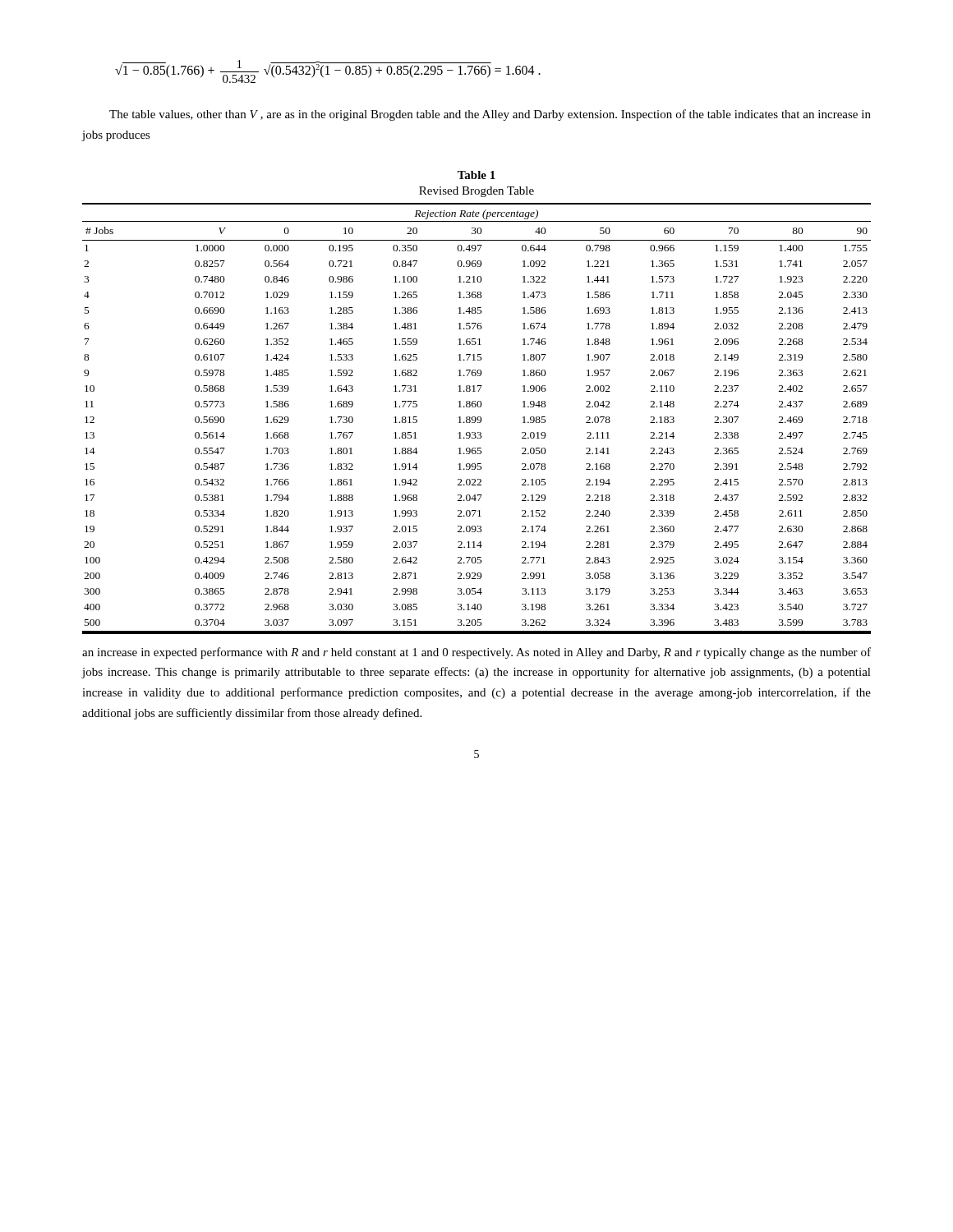Screen dimensions: 1232x953
Task: Click the passage that begins "The table values, other than"
Action: click(x=476, y=124)
